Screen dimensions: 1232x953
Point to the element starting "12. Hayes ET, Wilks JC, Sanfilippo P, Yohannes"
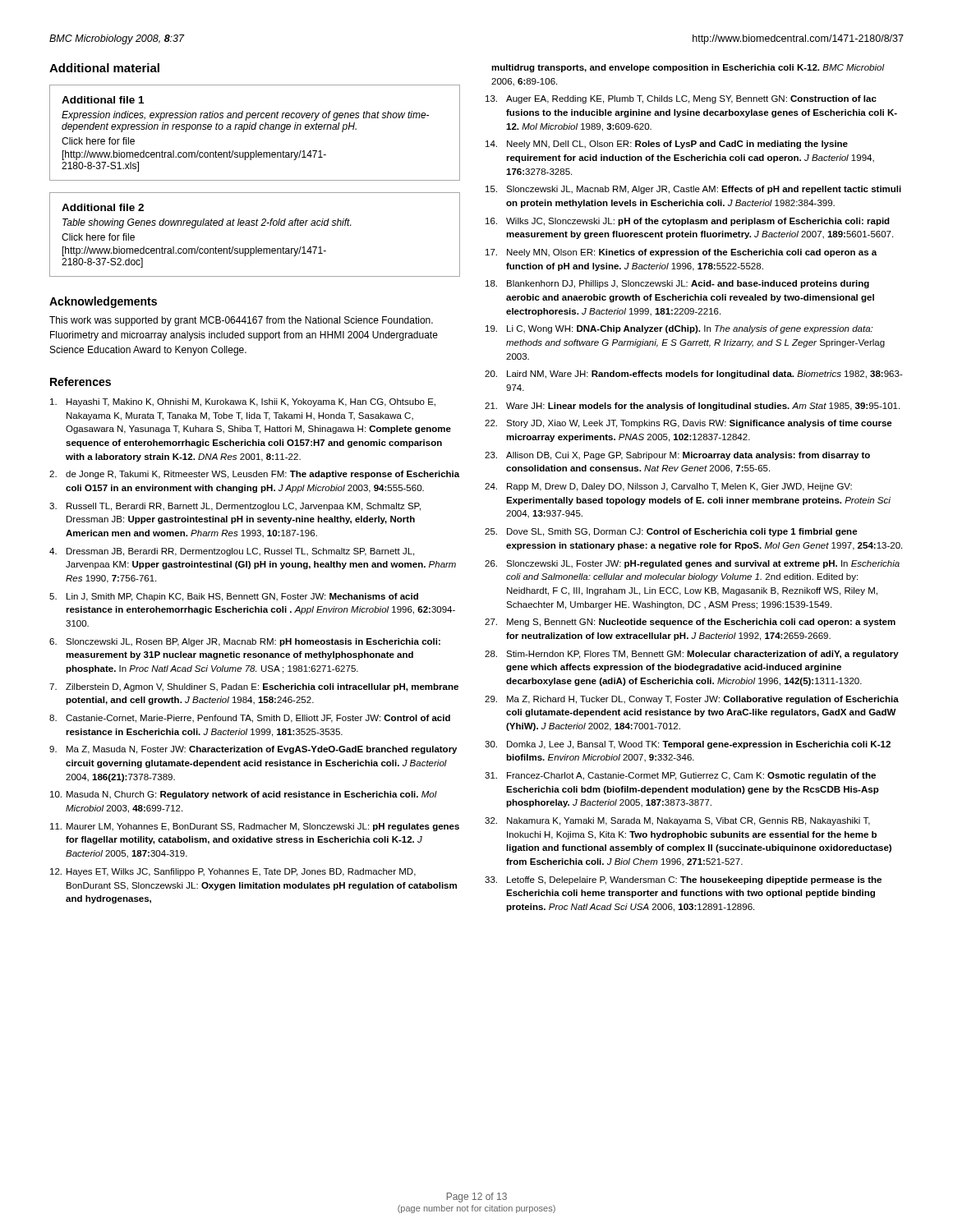click(255, 885)
